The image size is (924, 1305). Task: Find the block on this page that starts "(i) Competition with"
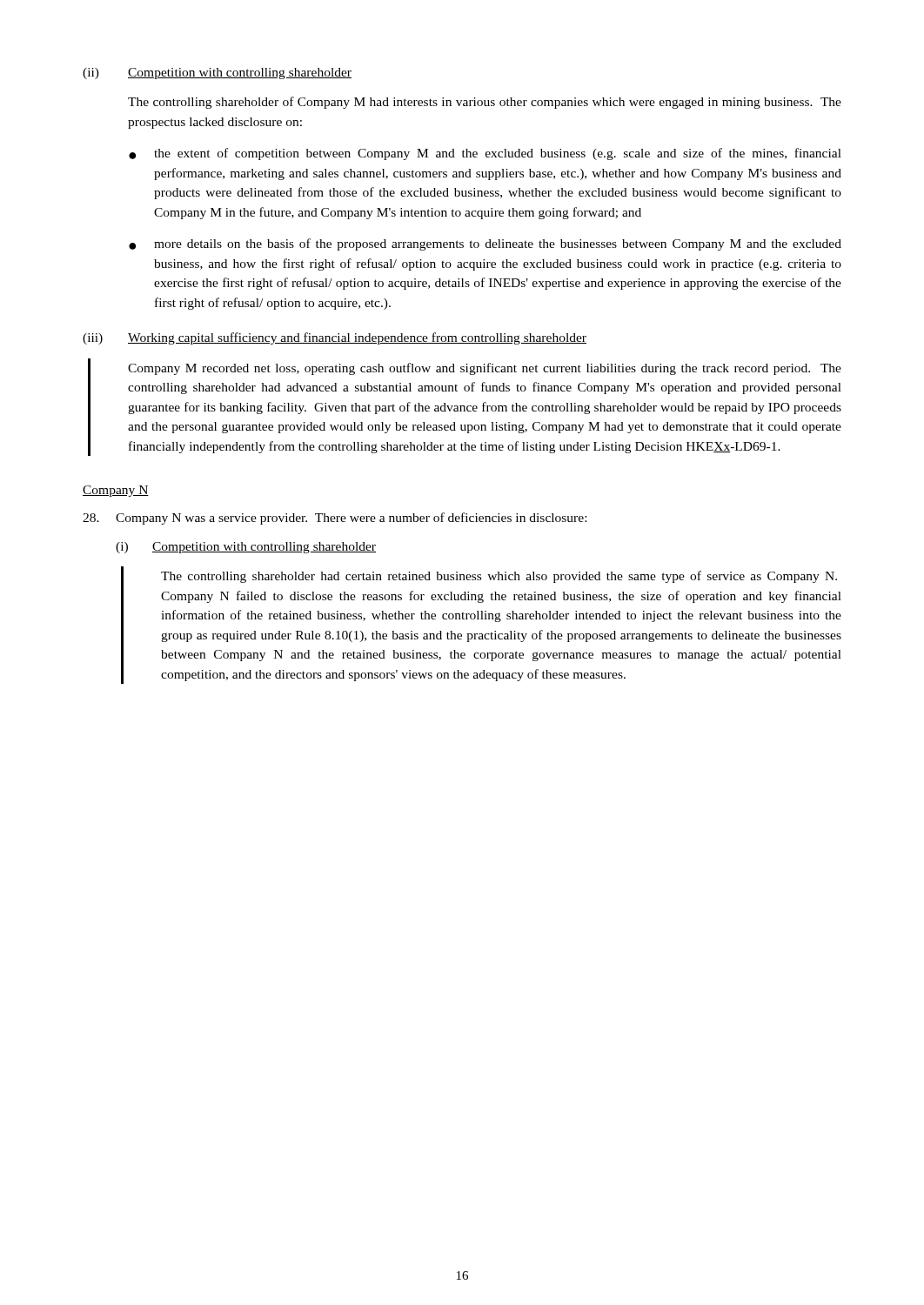click(x=246, y=548)
